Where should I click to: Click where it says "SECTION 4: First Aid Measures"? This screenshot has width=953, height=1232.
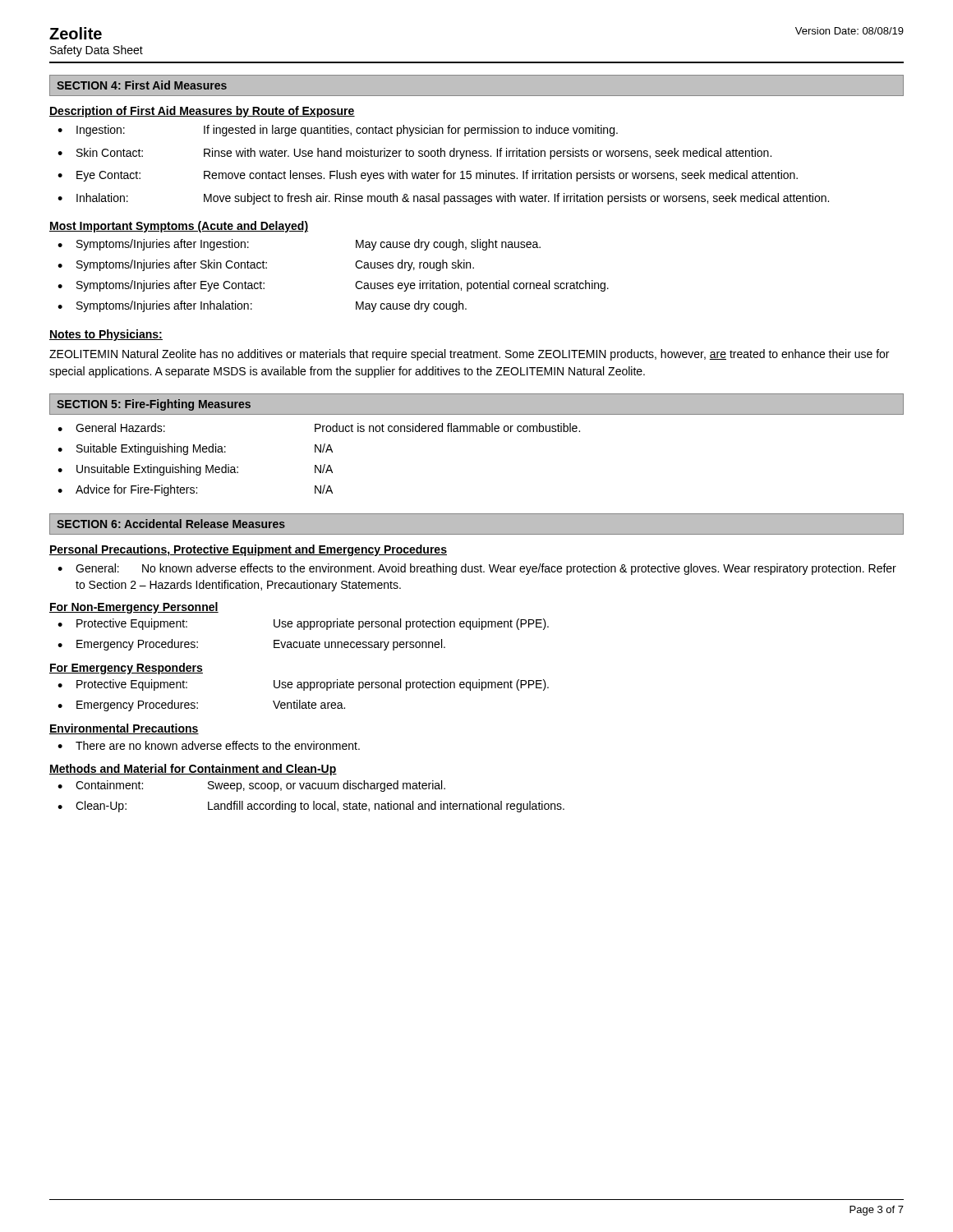(142, 85)
